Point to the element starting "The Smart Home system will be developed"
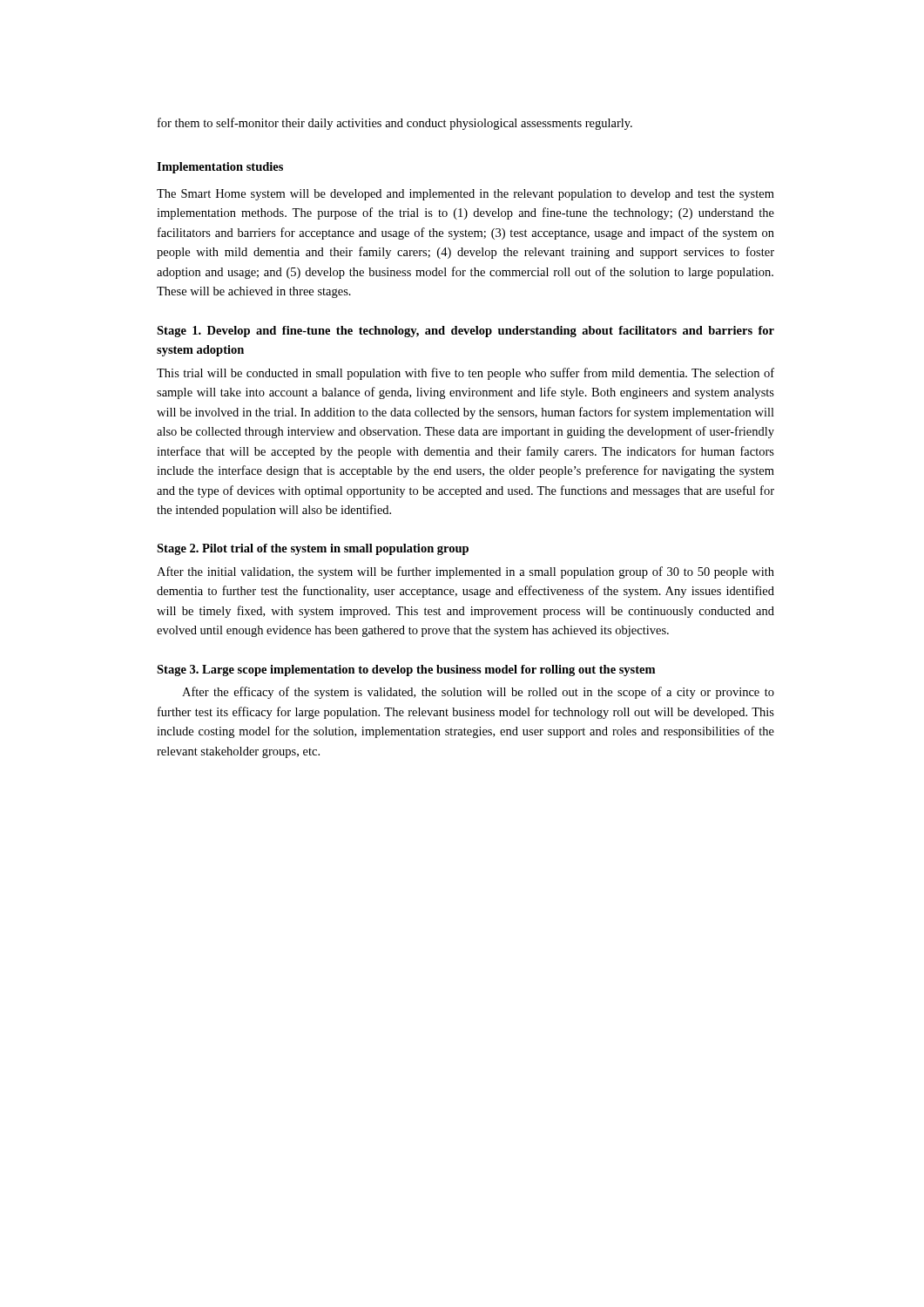The height and width of the screenshot is (1307, 924). click(x=466, y=243)
